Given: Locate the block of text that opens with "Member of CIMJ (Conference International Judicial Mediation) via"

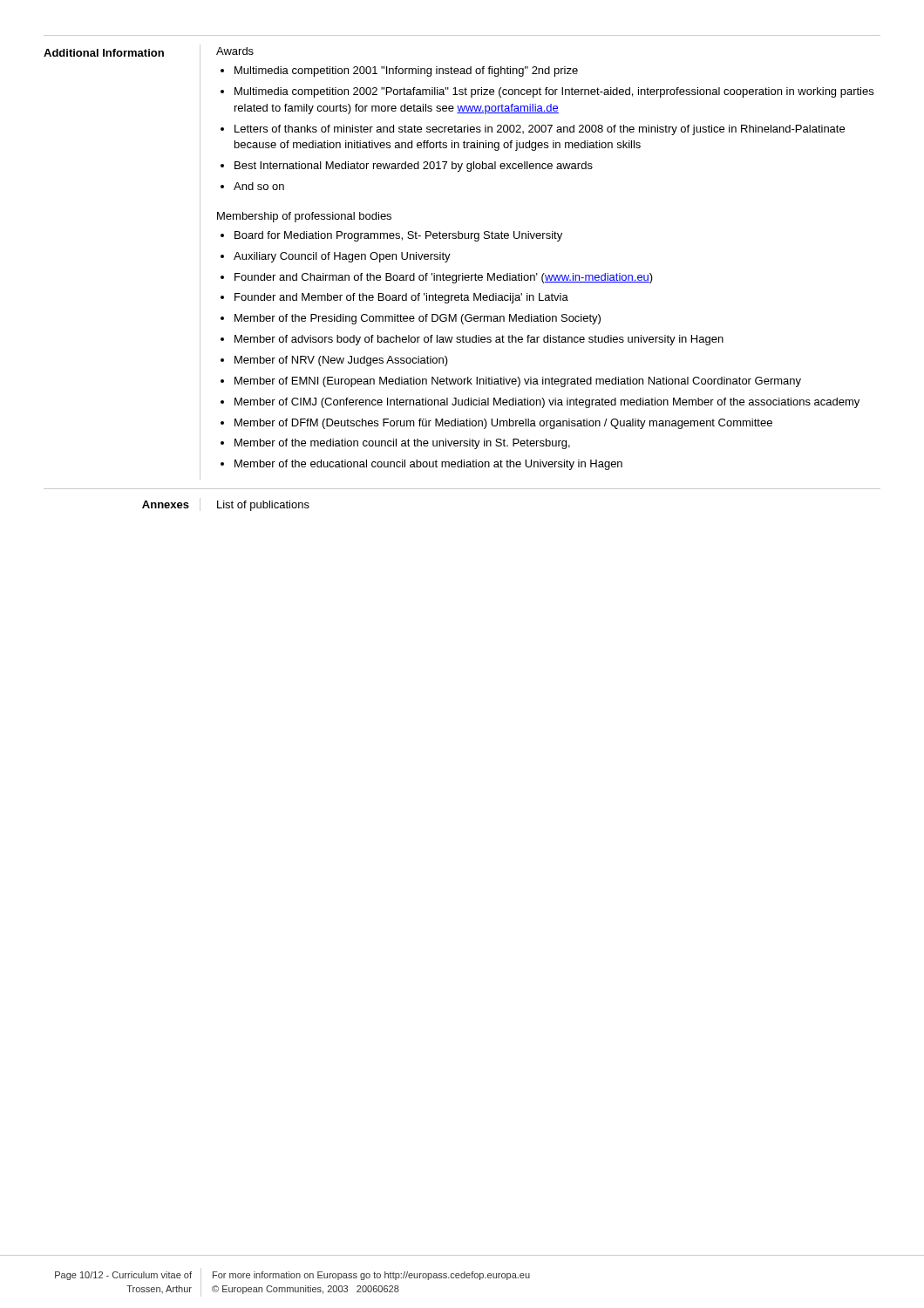Looking at the screenshot, I should point(547,401).
